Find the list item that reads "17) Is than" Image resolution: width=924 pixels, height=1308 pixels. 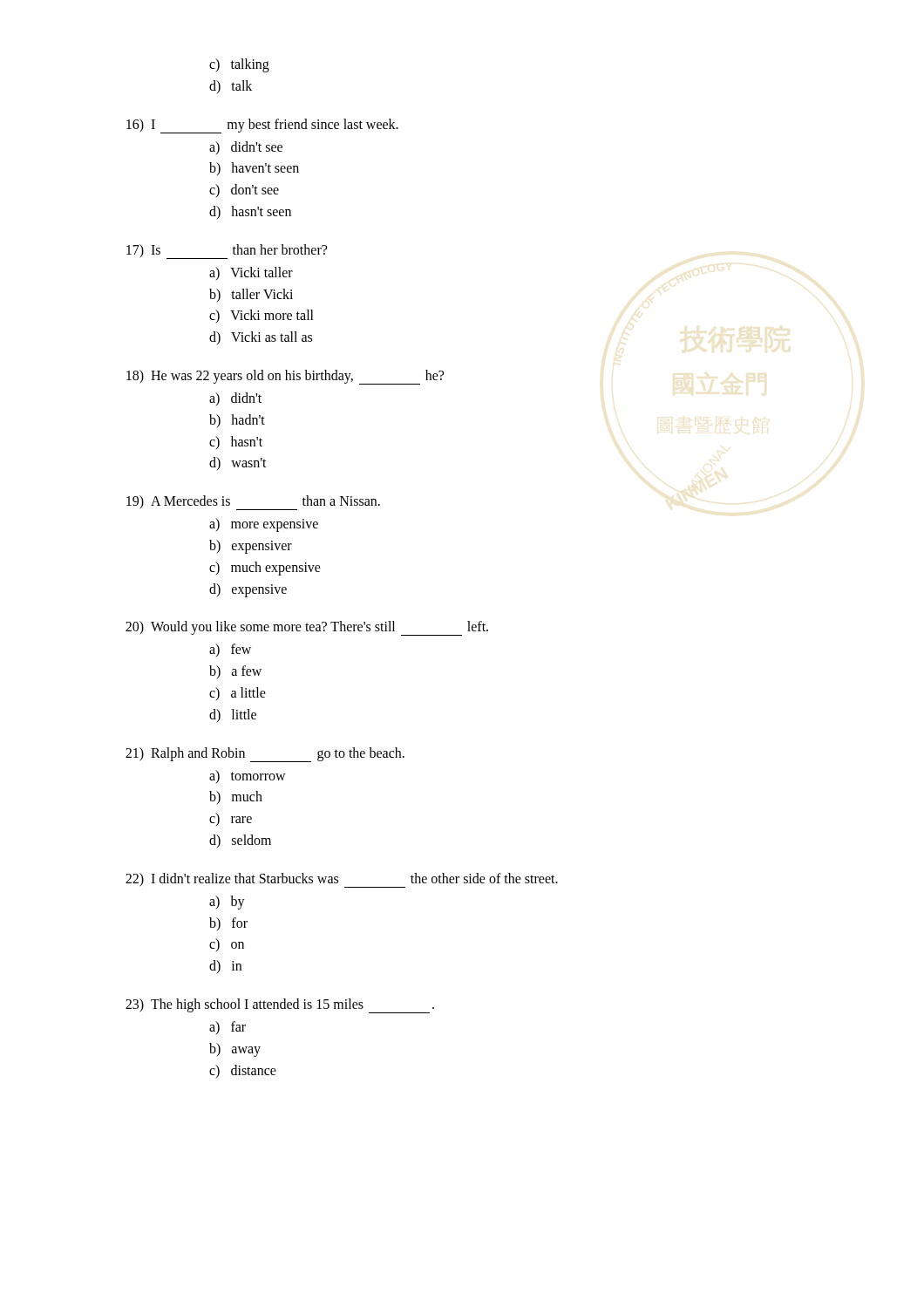(136, 252)
